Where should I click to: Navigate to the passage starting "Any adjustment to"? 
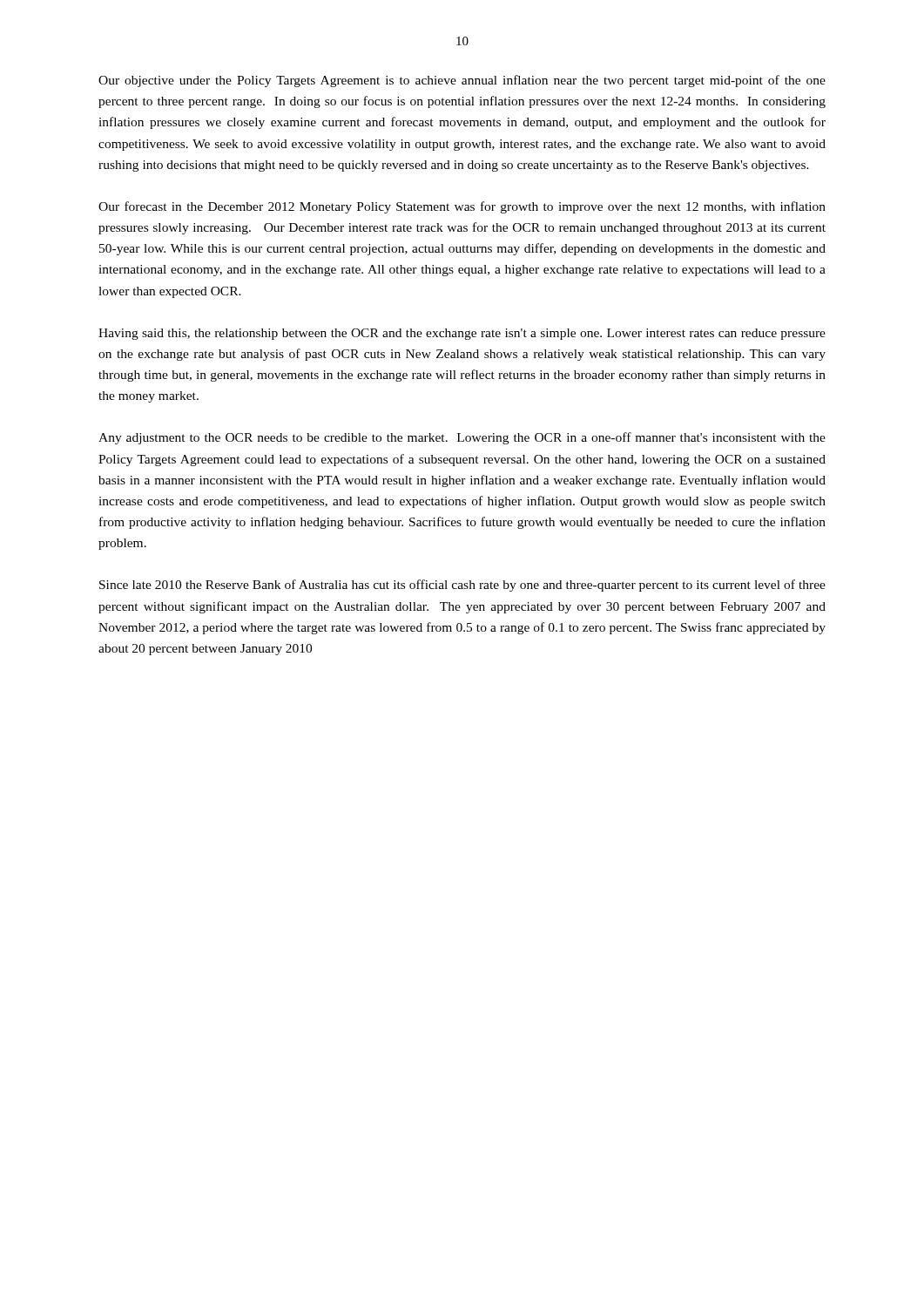[462, 490]
